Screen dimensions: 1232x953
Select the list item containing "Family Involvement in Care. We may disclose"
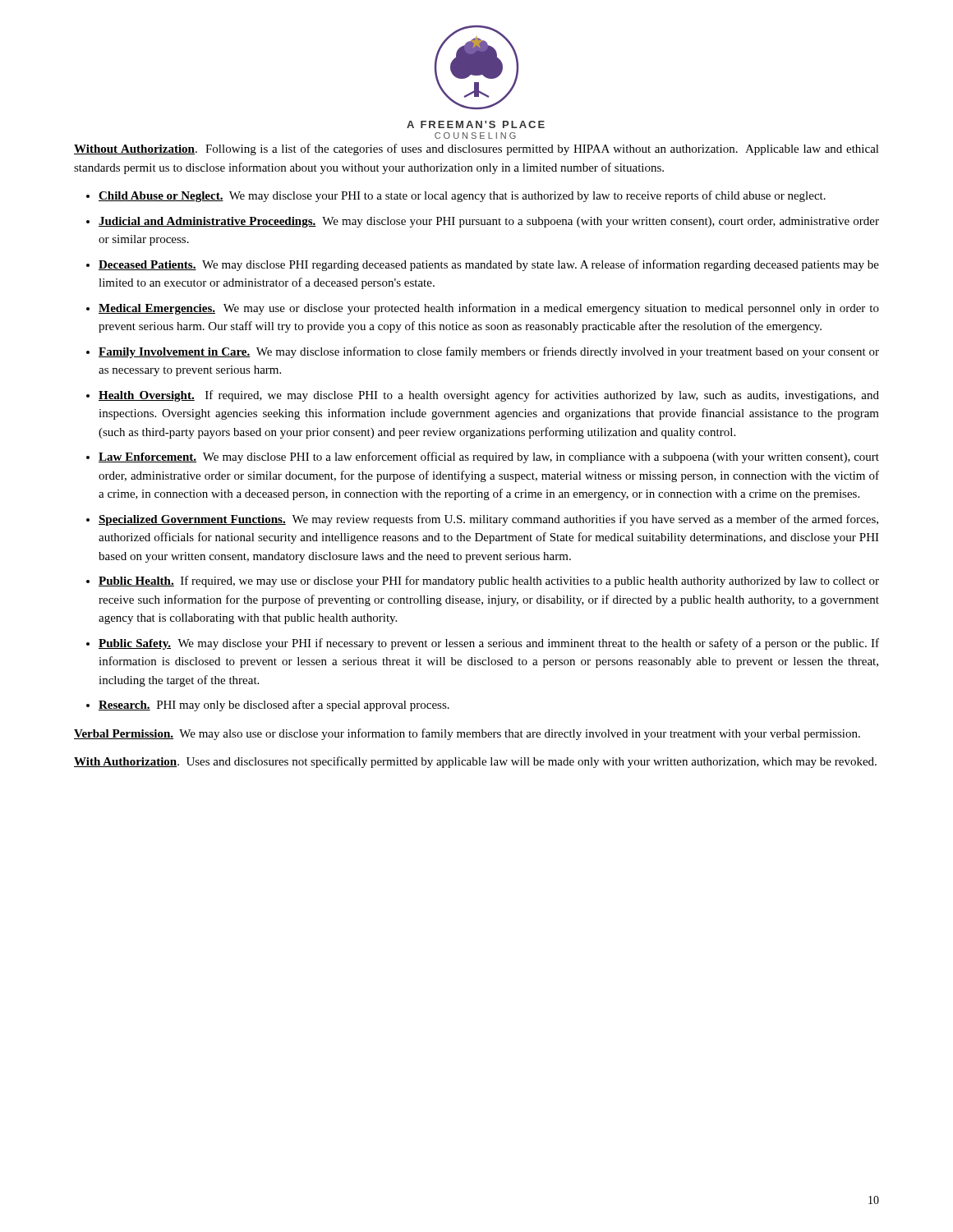pos(489,360)
